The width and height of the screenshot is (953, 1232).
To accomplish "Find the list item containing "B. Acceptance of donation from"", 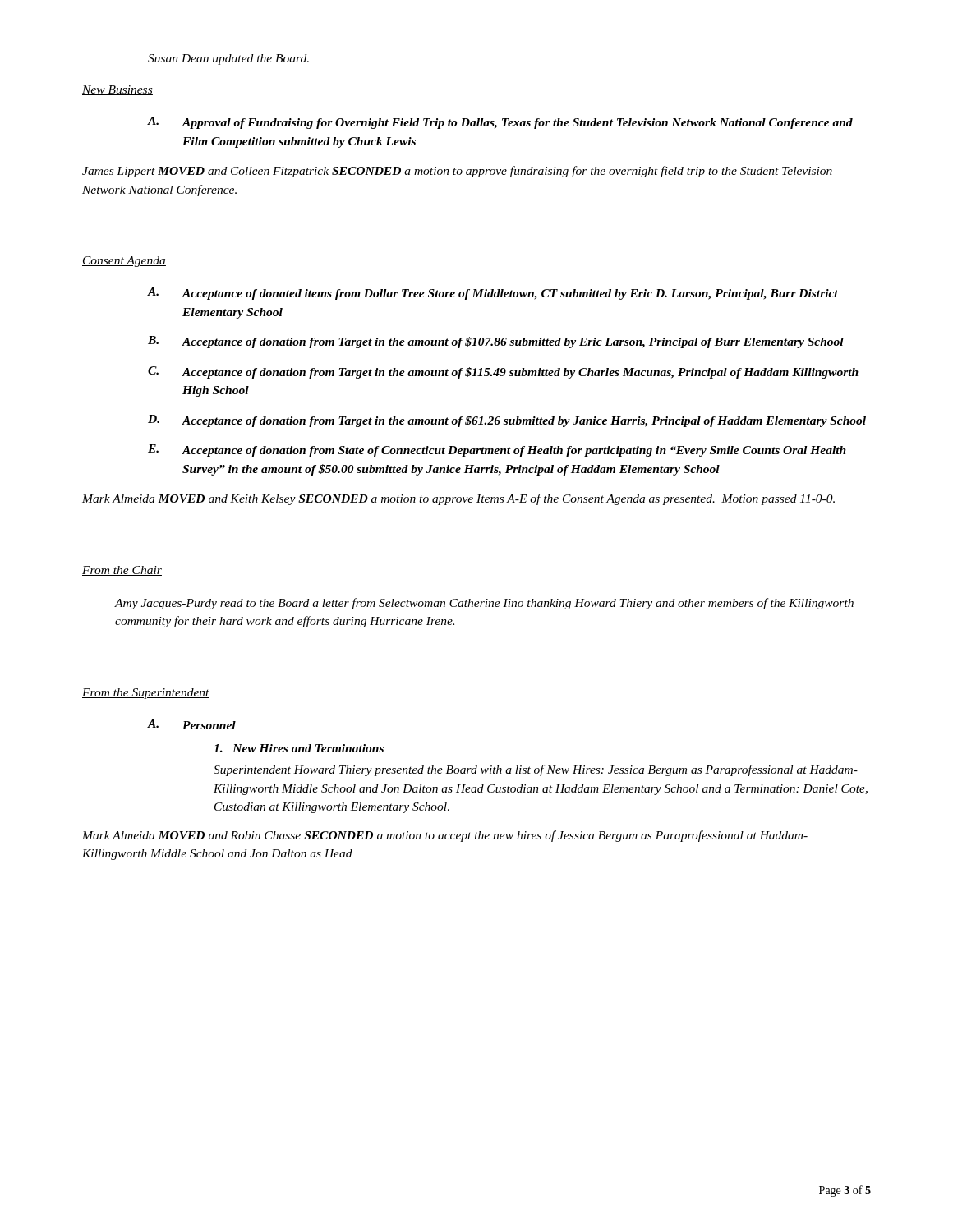I will 509,342.
